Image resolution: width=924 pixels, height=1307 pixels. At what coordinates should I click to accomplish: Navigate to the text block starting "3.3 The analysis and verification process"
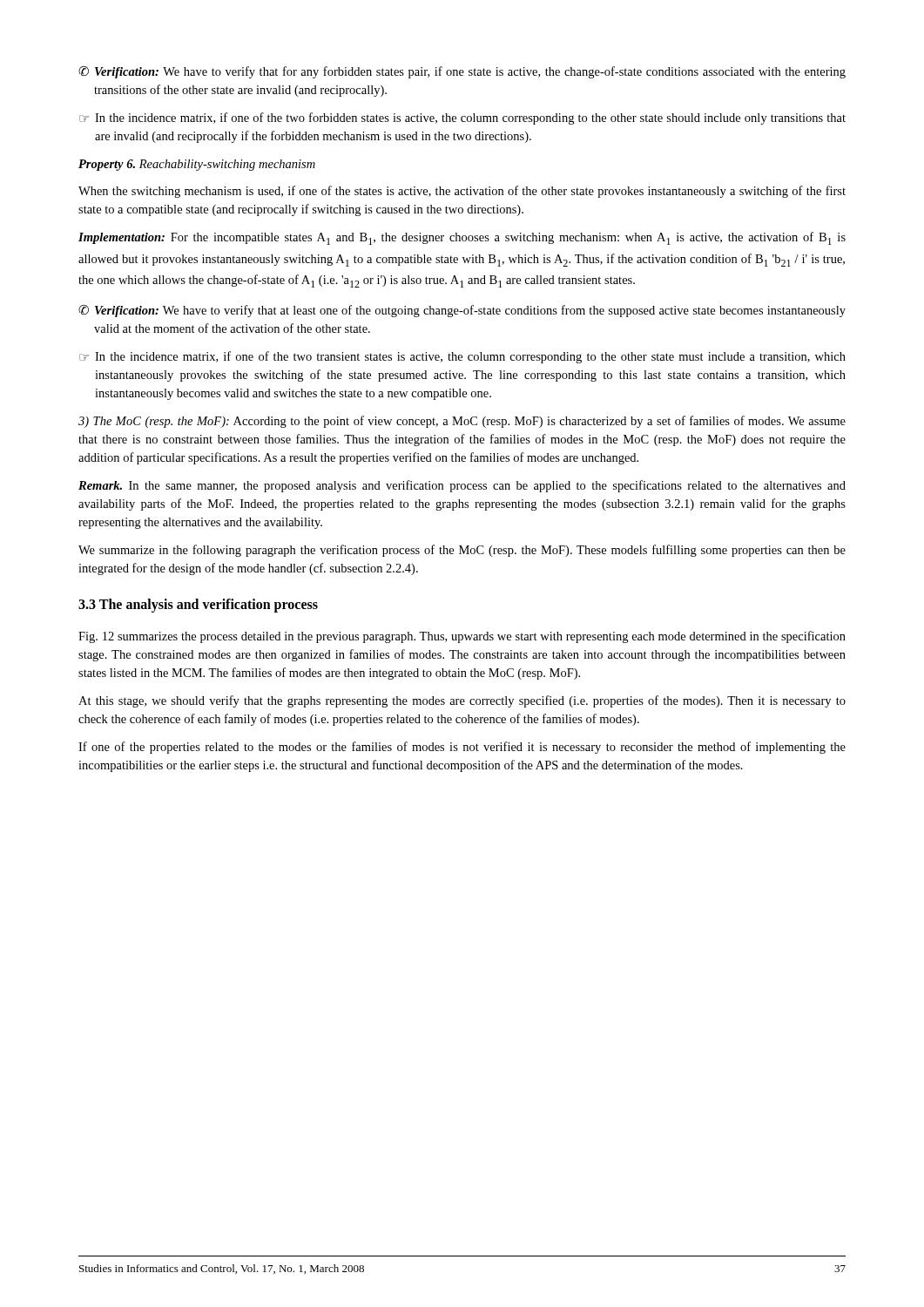(x=198, y=605)
